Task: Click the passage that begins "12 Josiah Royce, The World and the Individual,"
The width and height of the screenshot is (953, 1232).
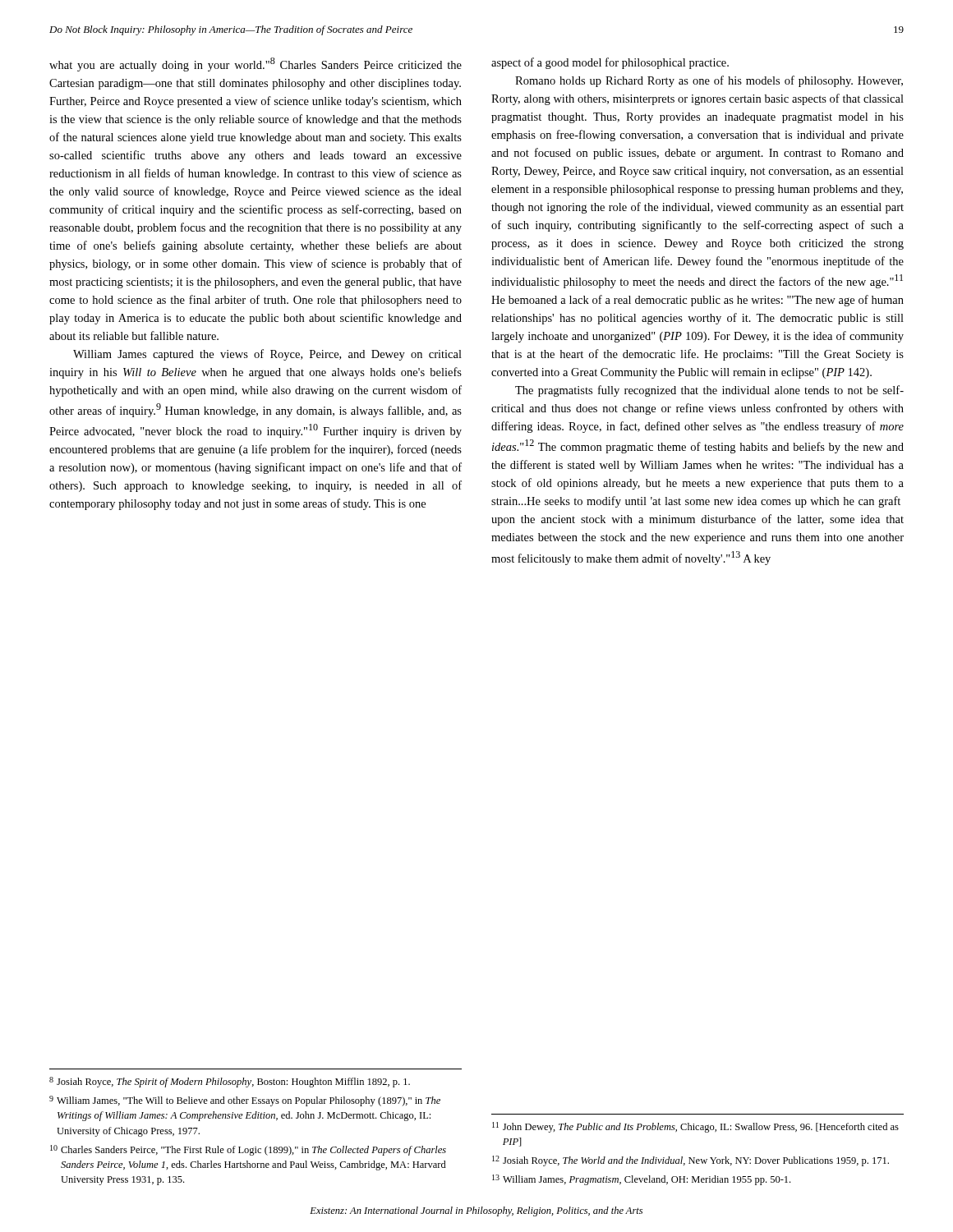Action: pos(698,1160)
